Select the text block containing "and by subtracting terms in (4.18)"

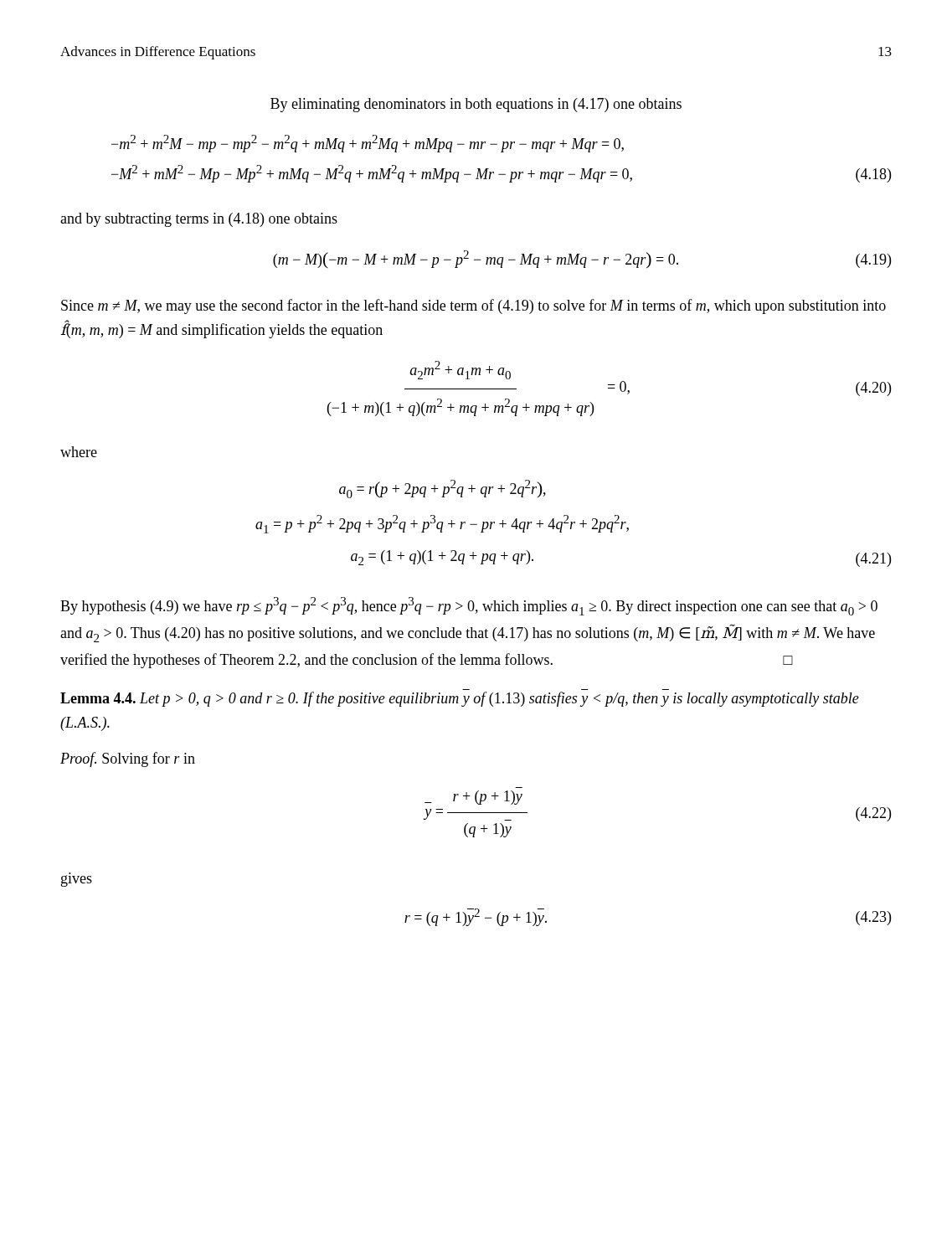pos(199,219)
